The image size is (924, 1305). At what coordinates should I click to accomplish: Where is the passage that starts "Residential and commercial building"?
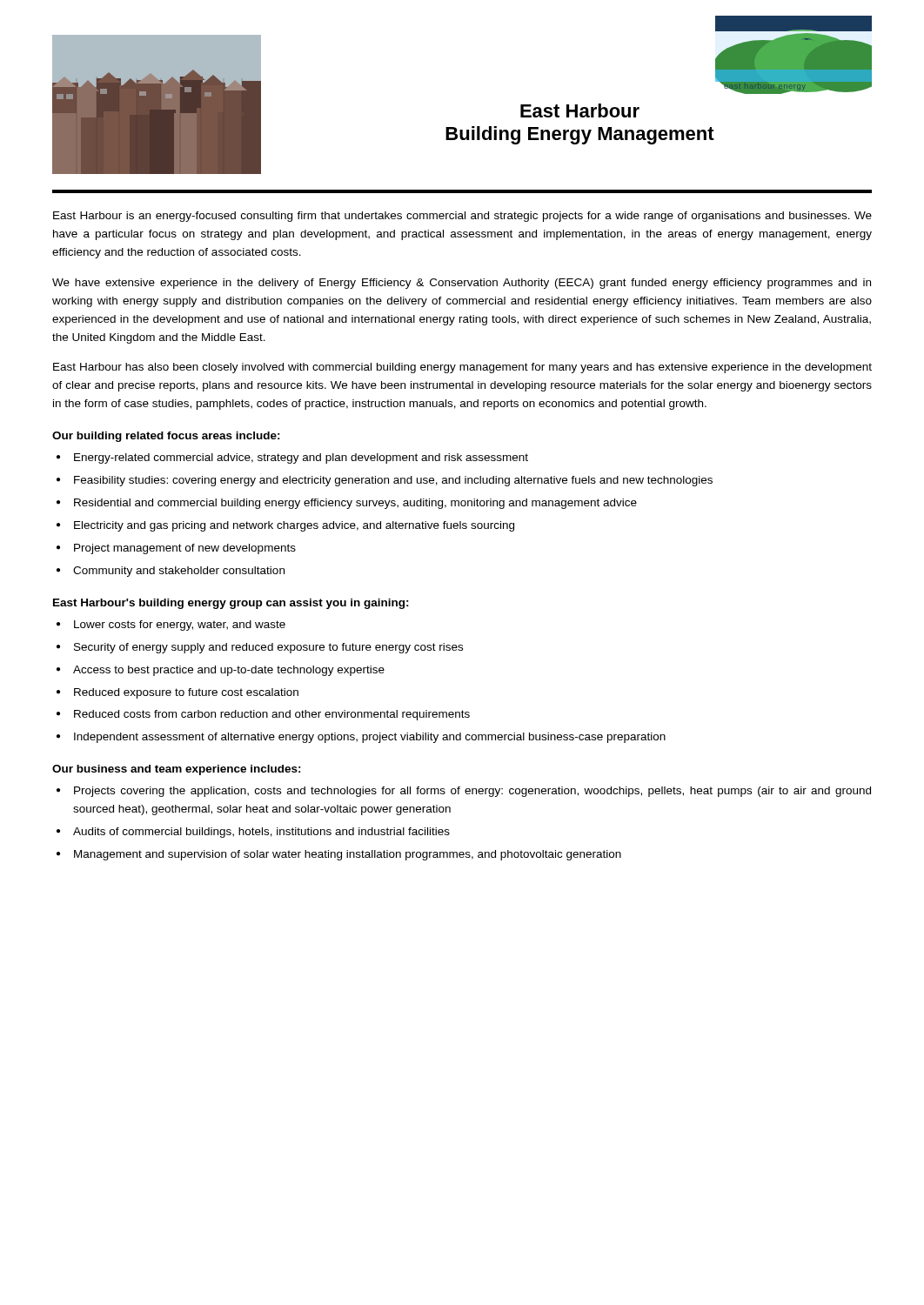[x=355, y=502]
